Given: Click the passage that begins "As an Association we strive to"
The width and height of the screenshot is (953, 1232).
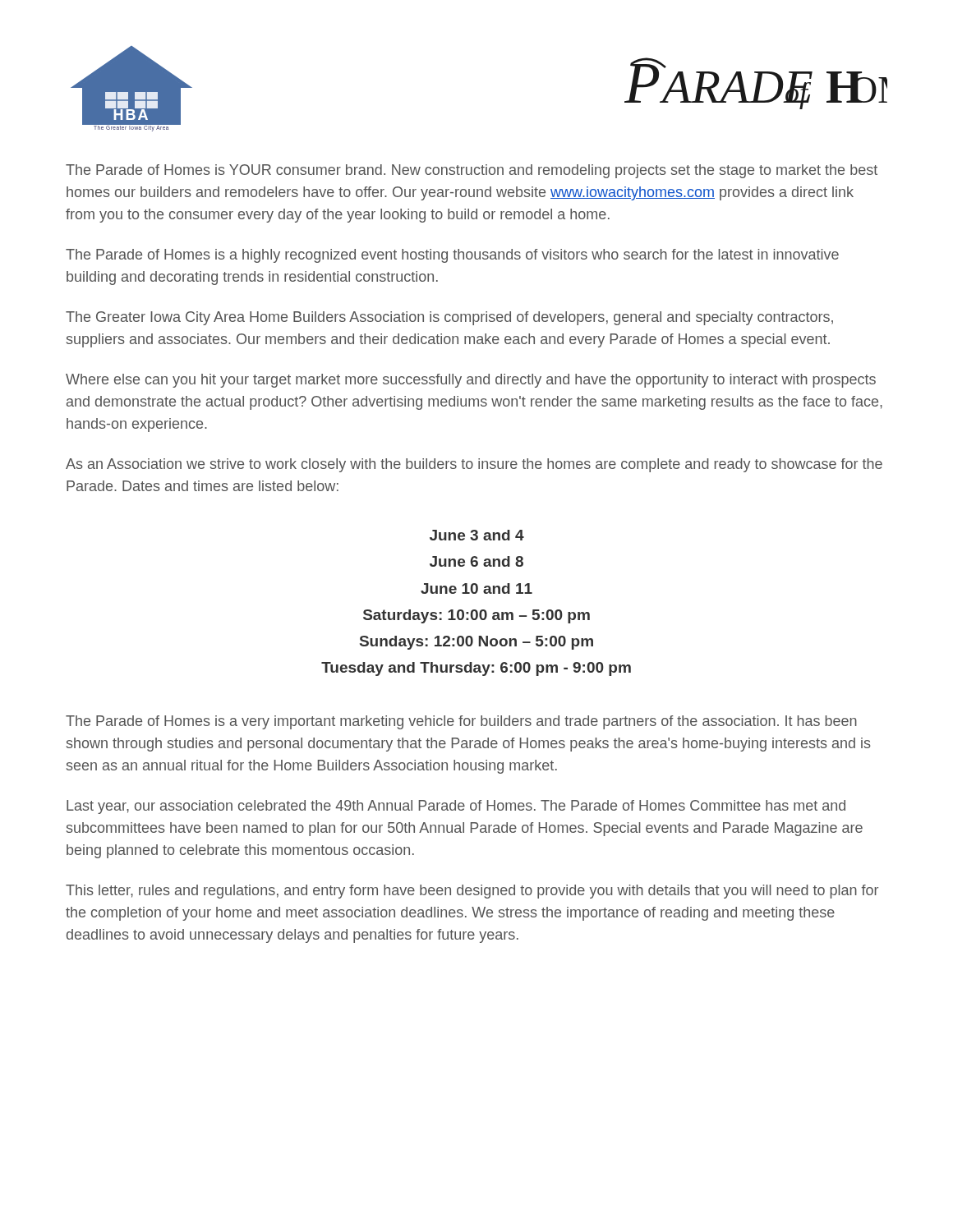Looking at the screenshot, I should [474, 475].
